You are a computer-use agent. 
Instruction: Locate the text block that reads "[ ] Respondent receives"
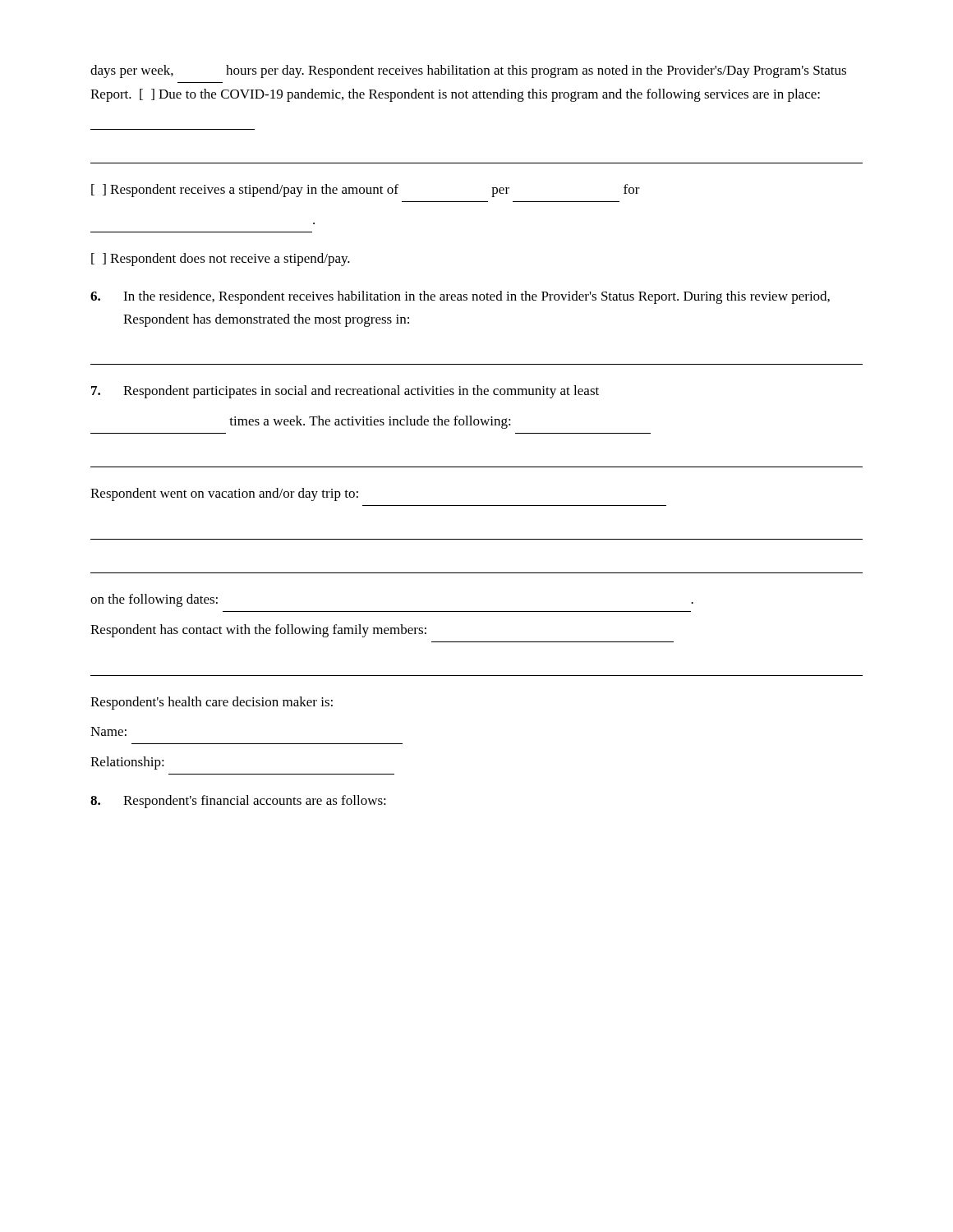click(x=365, y=190)
